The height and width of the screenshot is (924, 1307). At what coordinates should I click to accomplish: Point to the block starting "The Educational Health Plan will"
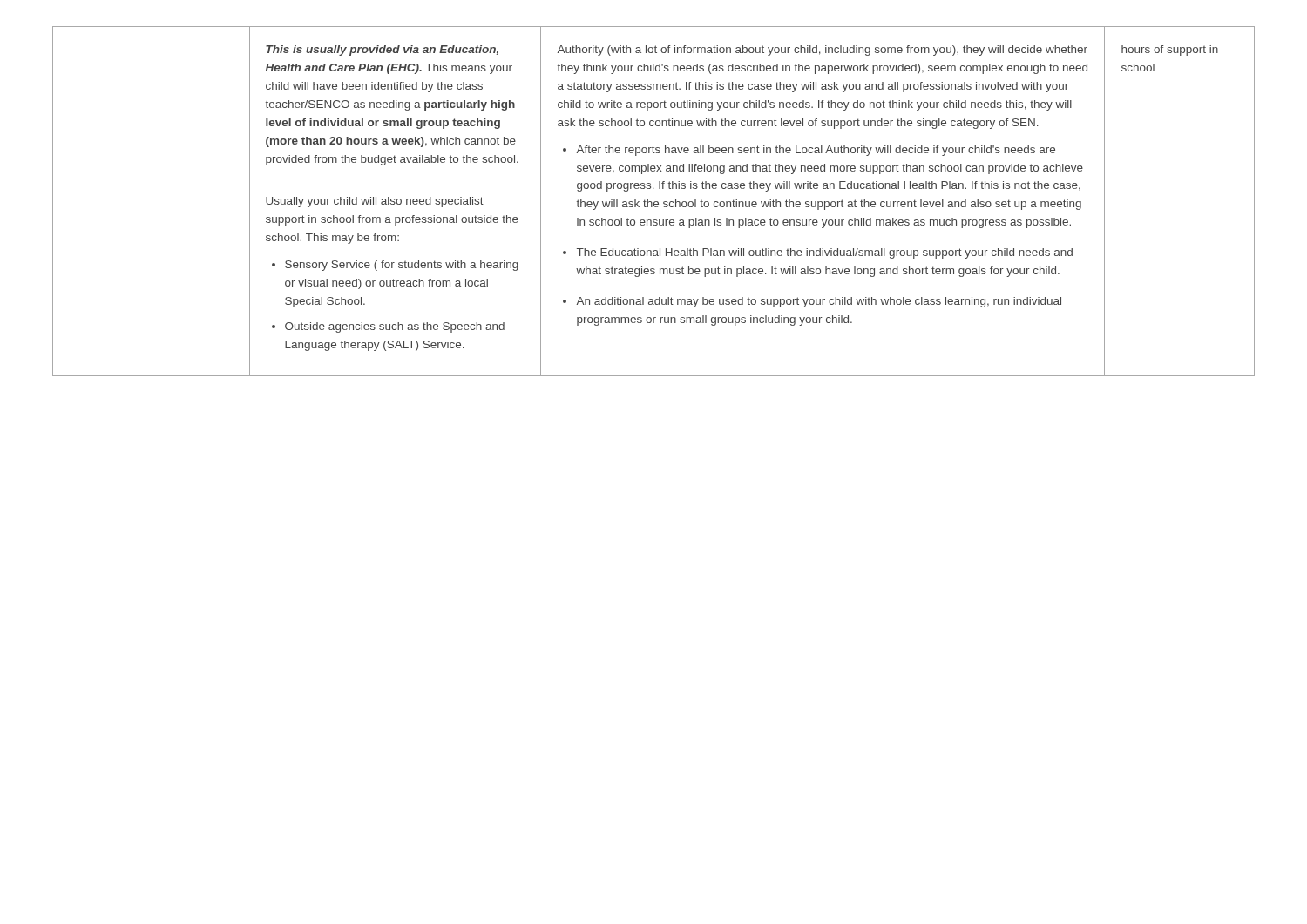[x=825, y=261]
